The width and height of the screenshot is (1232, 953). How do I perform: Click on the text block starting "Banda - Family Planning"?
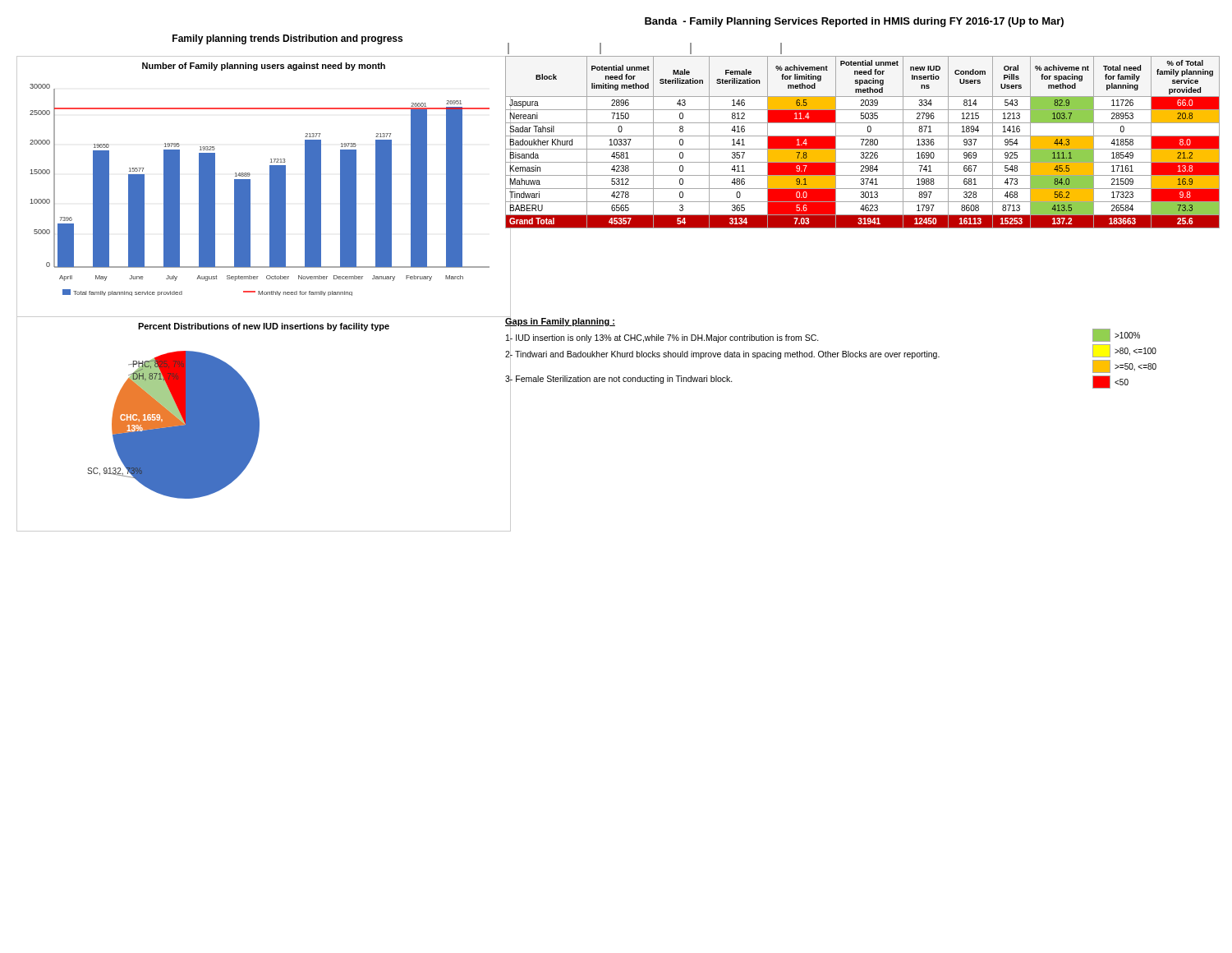click(x=854, y=21)
